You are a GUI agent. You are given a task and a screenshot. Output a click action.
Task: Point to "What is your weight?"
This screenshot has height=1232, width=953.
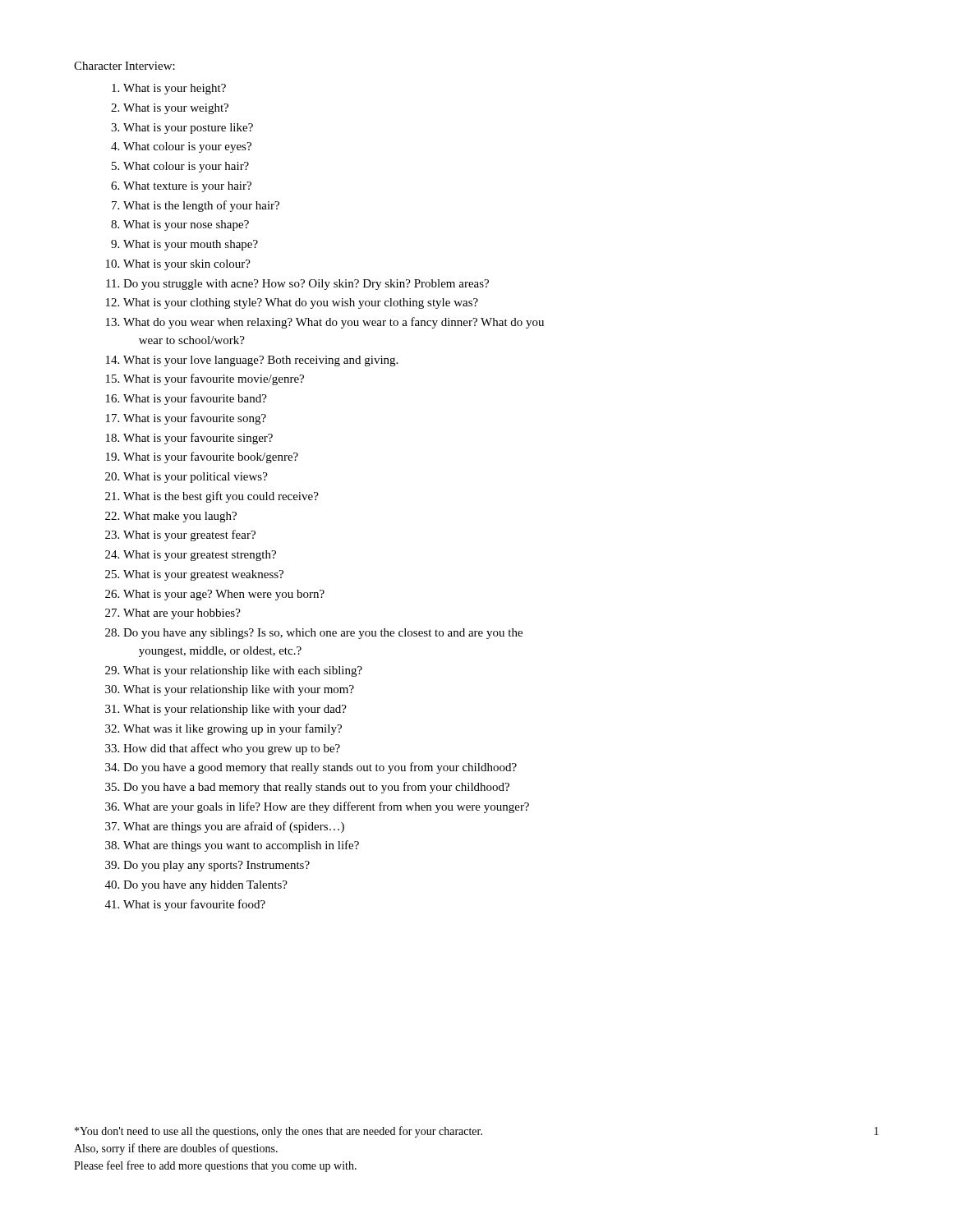[x=176, y=109]
